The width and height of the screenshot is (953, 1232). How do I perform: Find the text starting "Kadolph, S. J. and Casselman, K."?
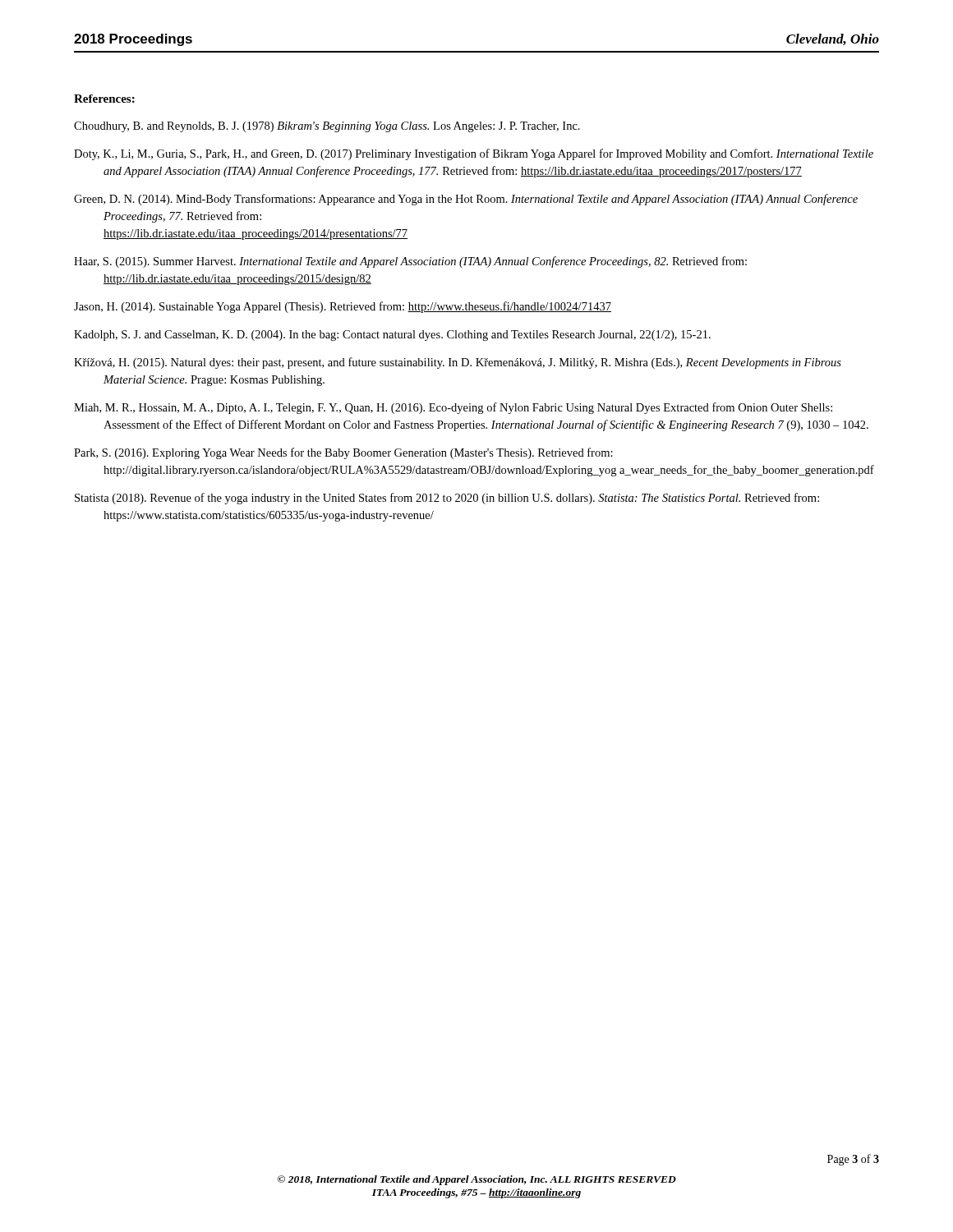click(x=392, y=334)
